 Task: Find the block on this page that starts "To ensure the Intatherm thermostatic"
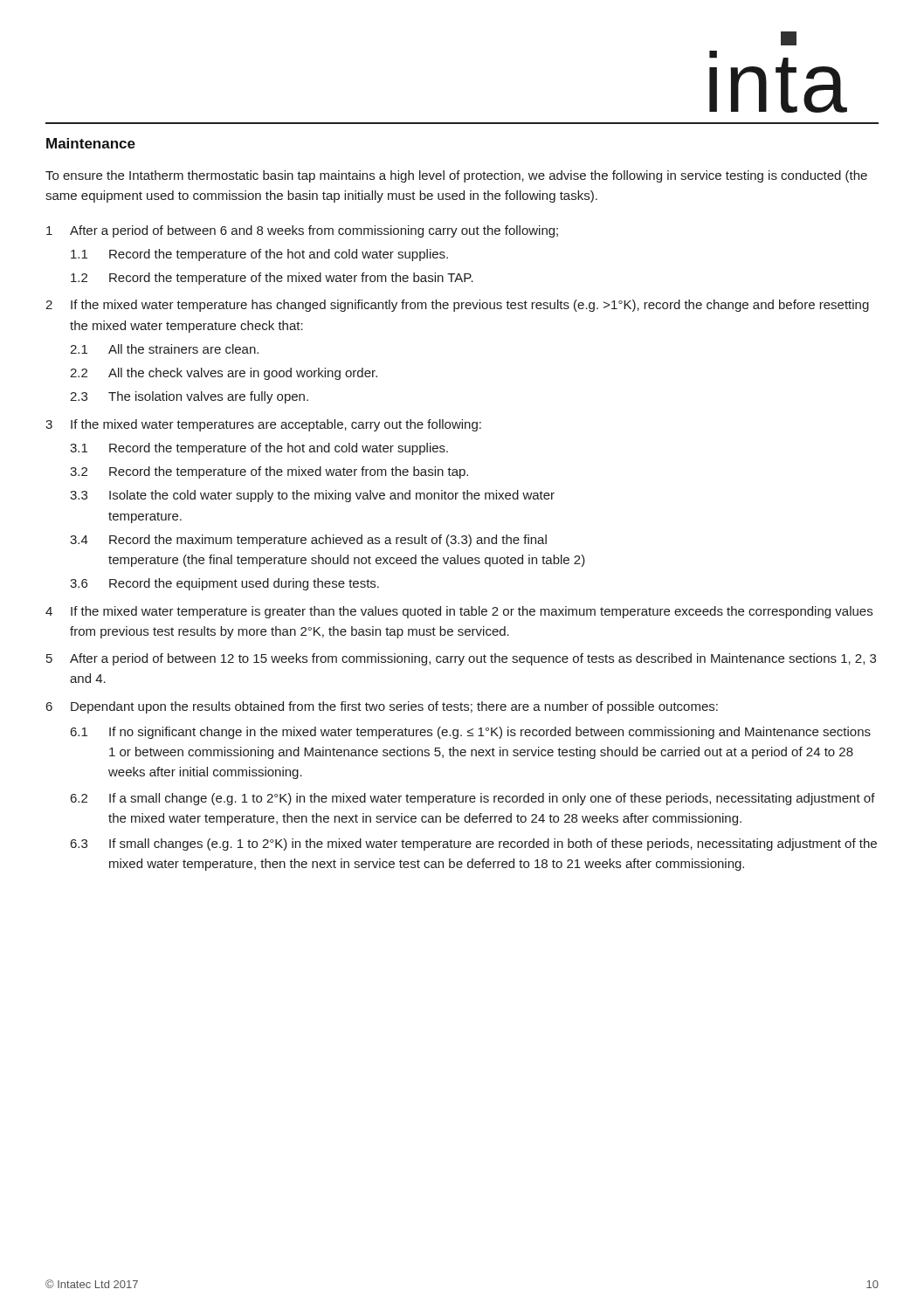coord(456,185)
